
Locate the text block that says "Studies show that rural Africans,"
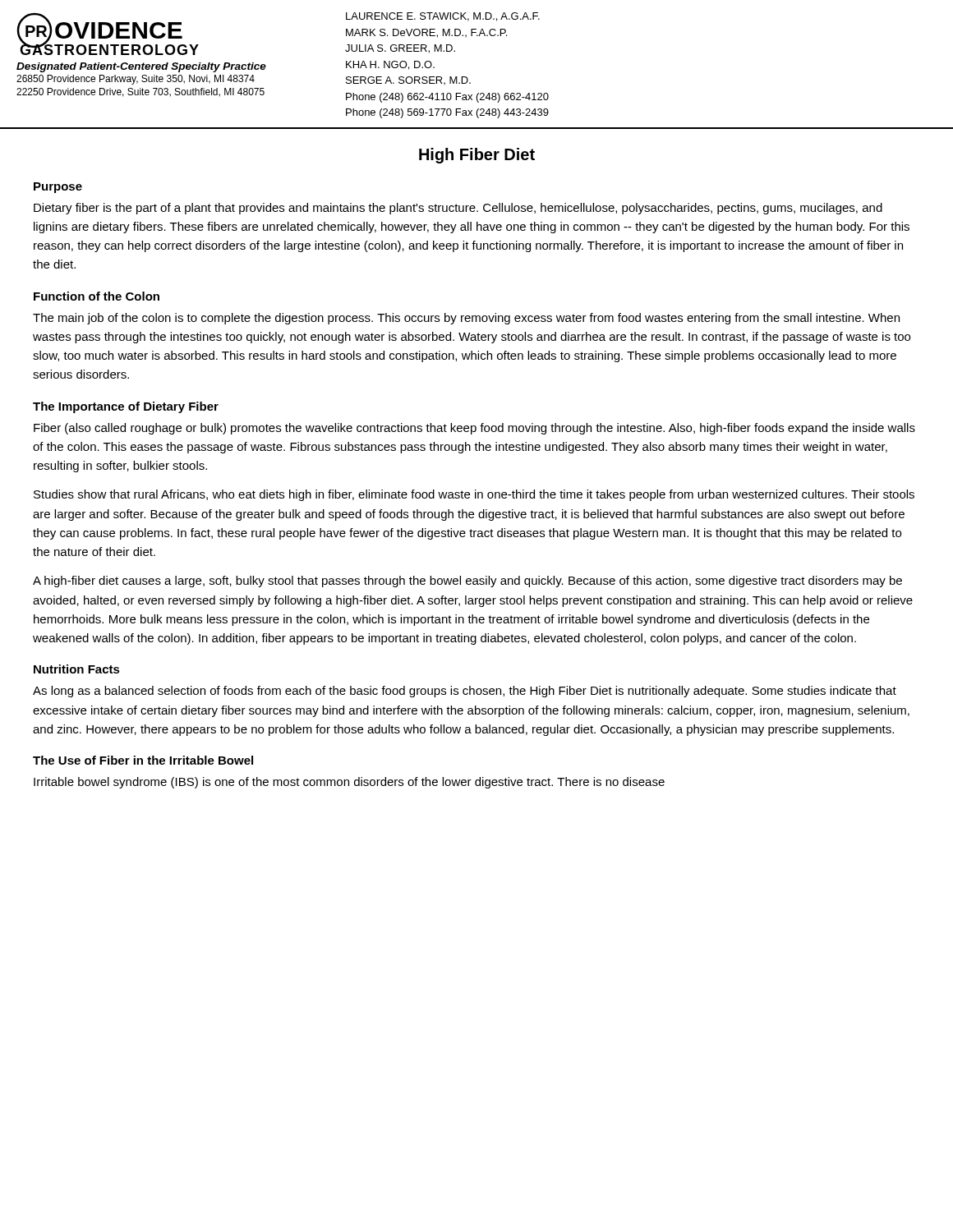pyautogui.click(x=474, y=523)
